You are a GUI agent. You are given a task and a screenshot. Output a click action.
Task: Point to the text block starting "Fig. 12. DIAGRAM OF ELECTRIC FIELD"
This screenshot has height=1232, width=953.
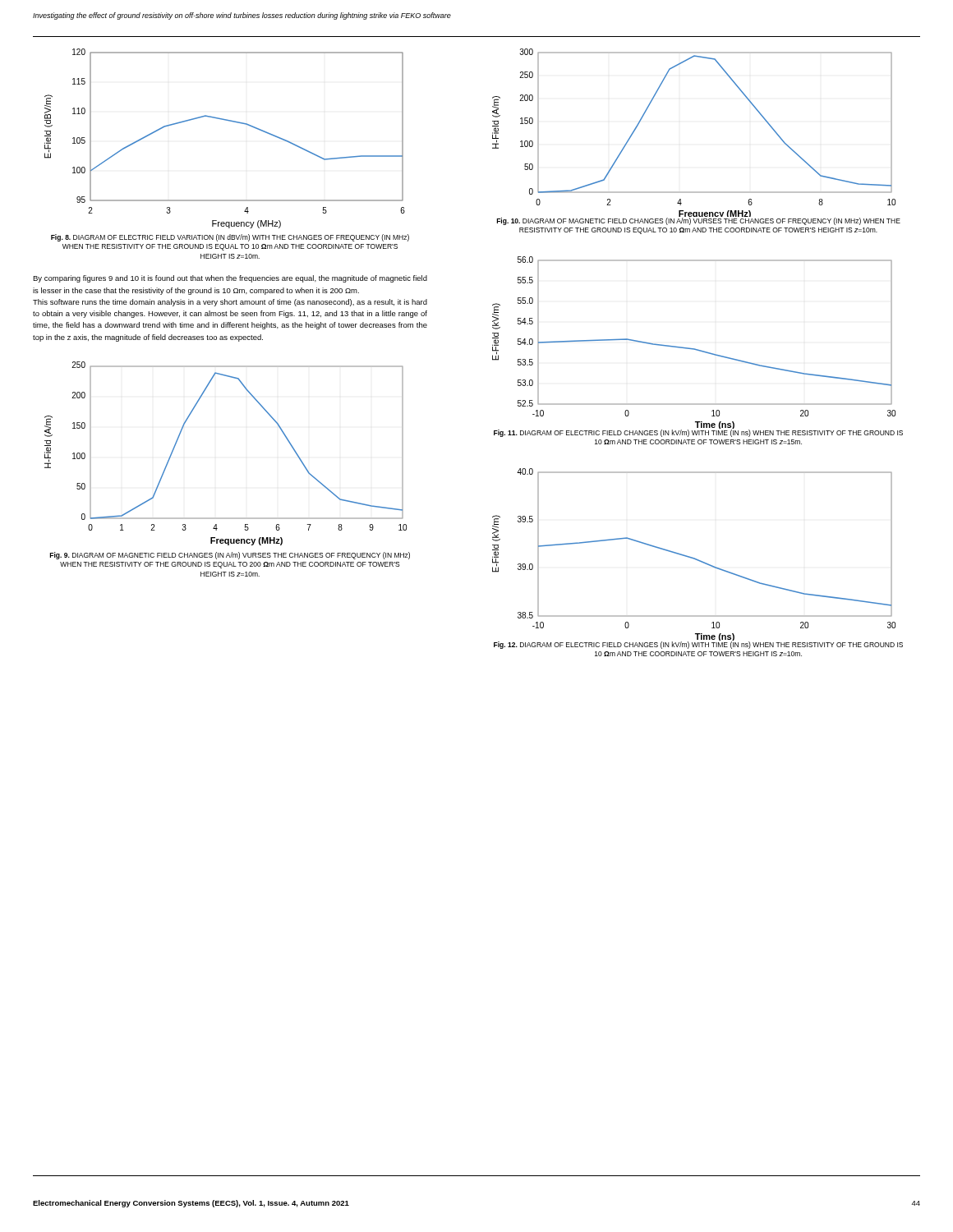tap(698, 649)
